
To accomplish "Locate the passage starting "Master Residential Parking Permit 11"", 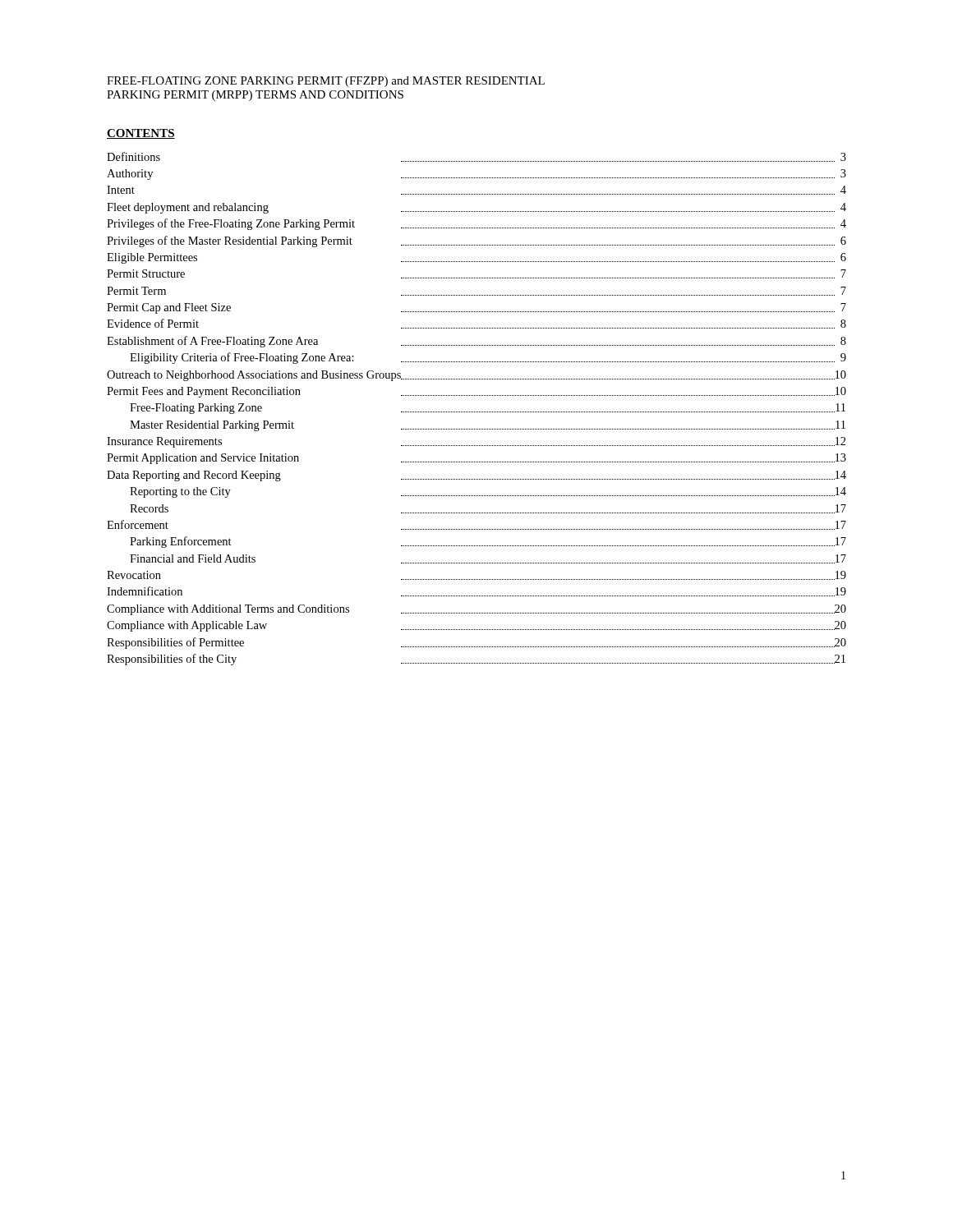I will pos(476,425).
